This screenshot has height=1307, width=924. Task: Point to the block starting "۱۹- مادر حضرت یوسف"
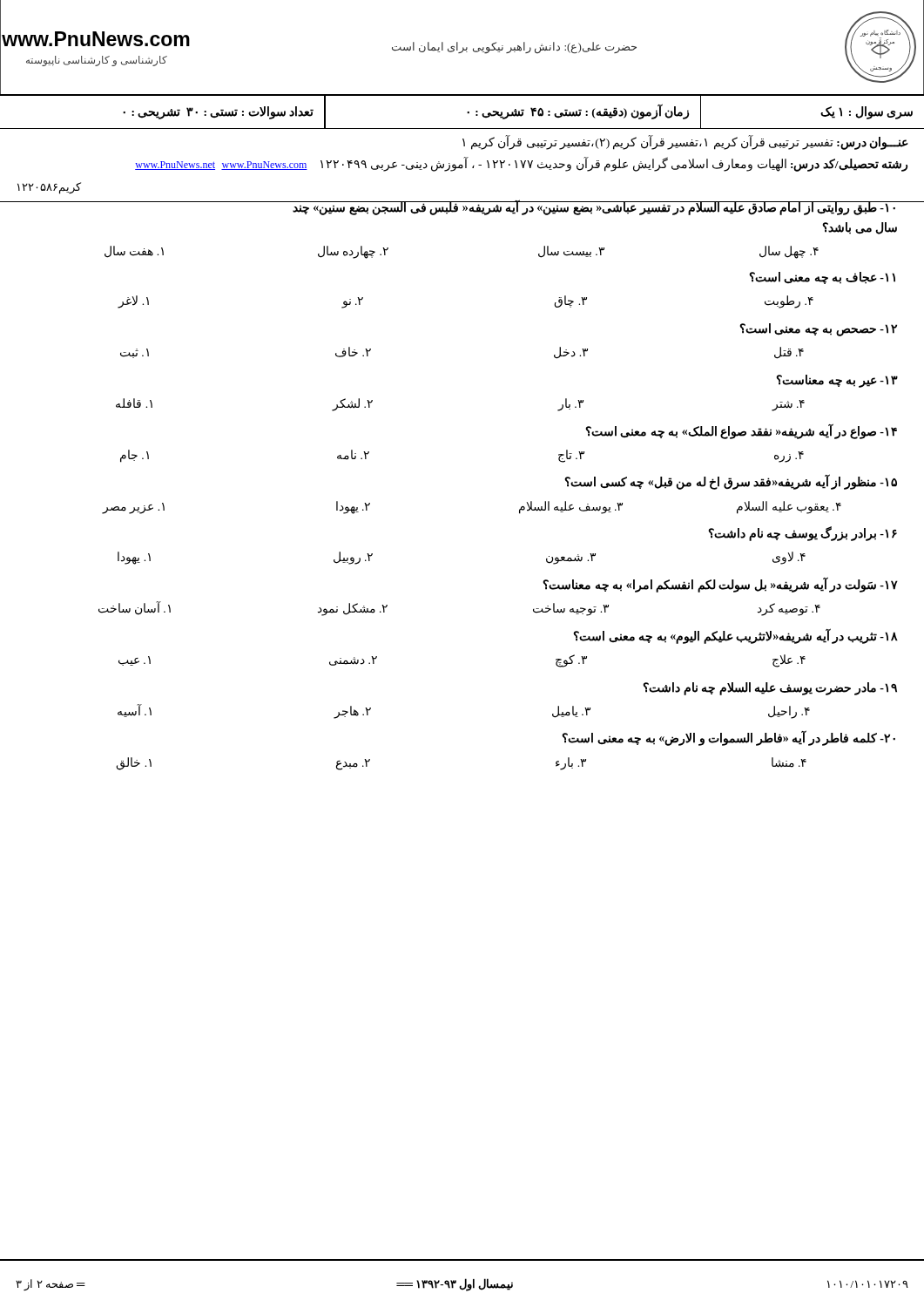click(770, 689)
